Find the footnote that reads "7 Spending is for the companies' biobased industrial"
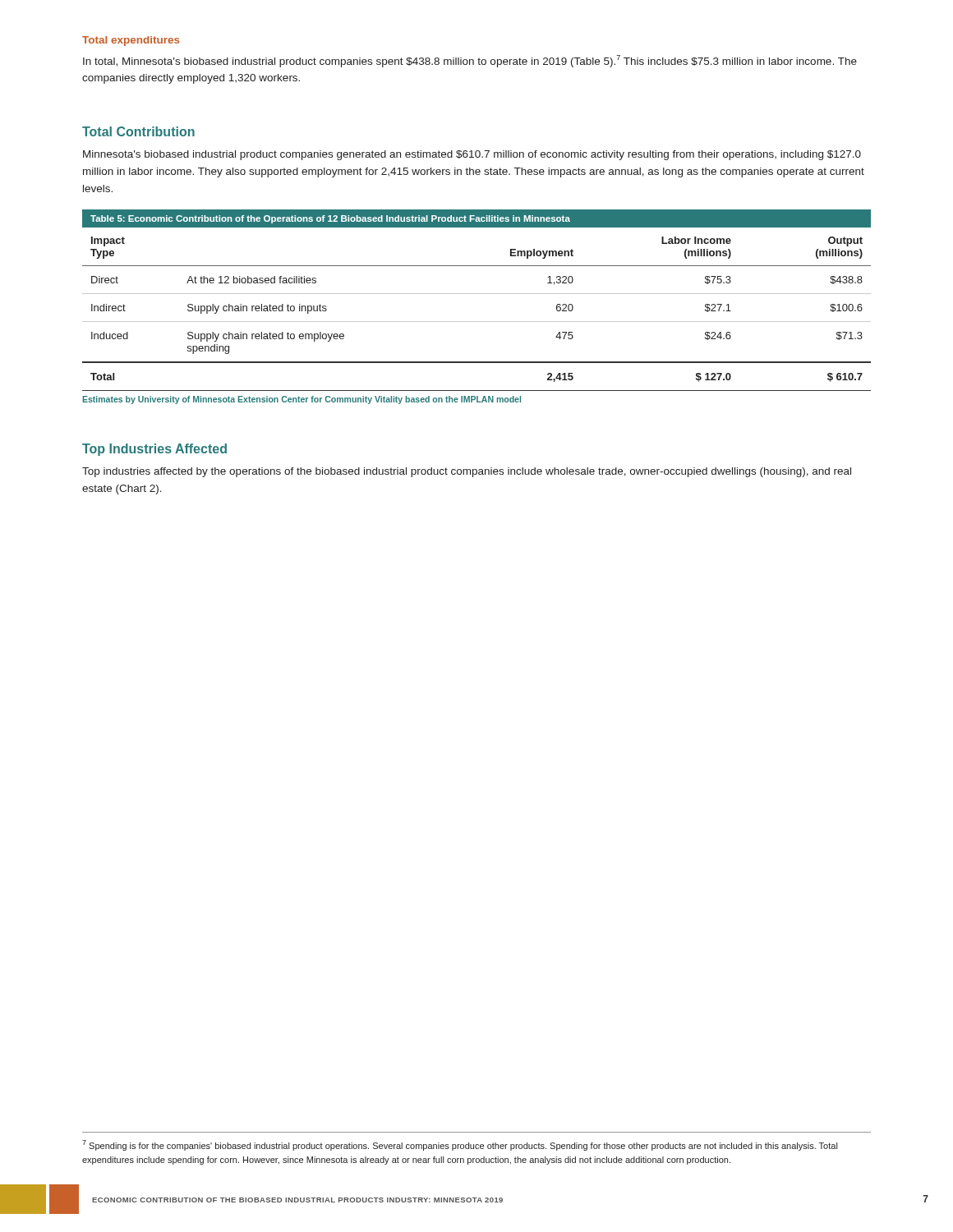The height and width of the screenshot is (1232, 953). tap(460, 1151)
